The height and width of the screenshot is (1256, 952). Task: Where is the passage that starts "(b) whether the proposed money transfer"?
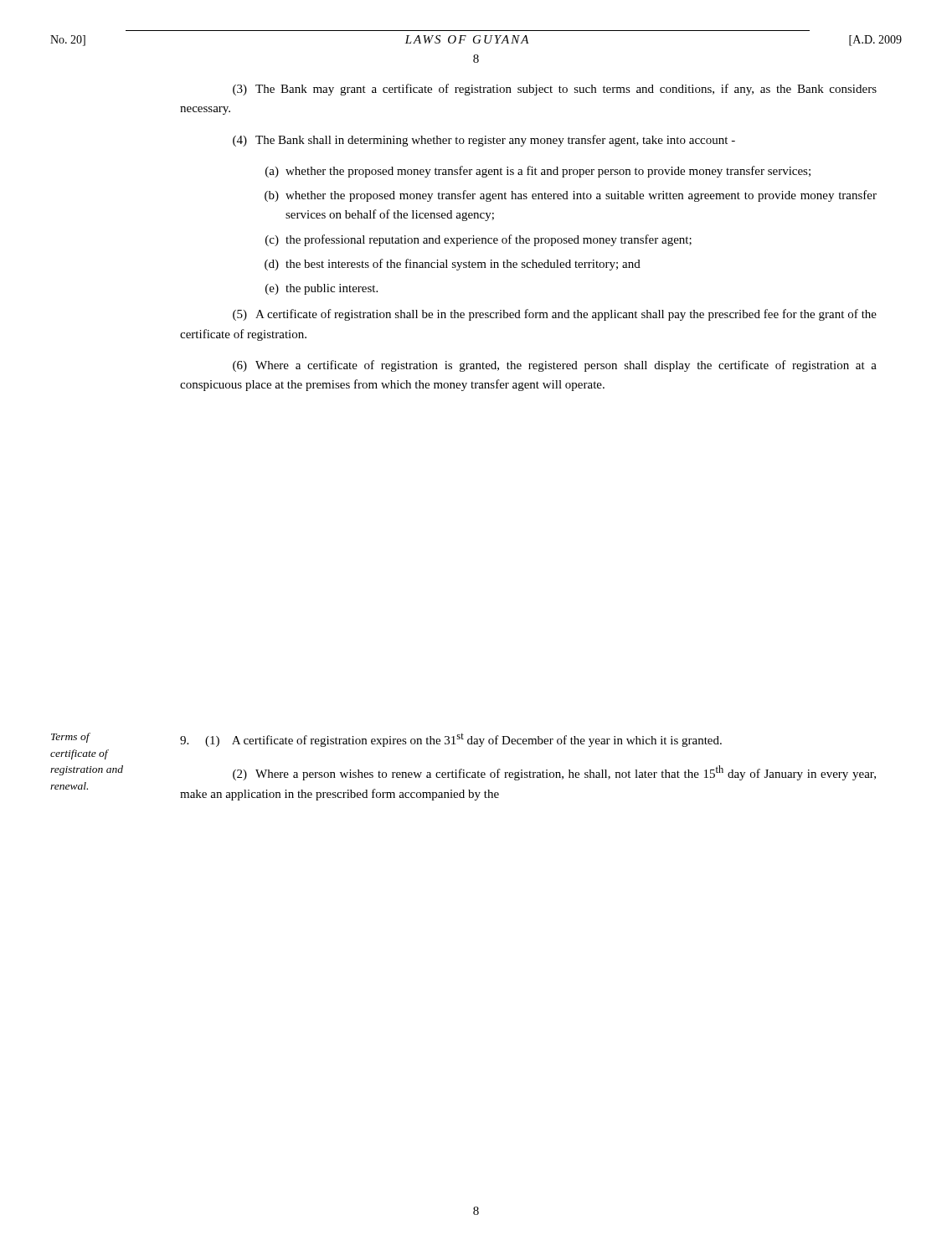tap(562, 205)
